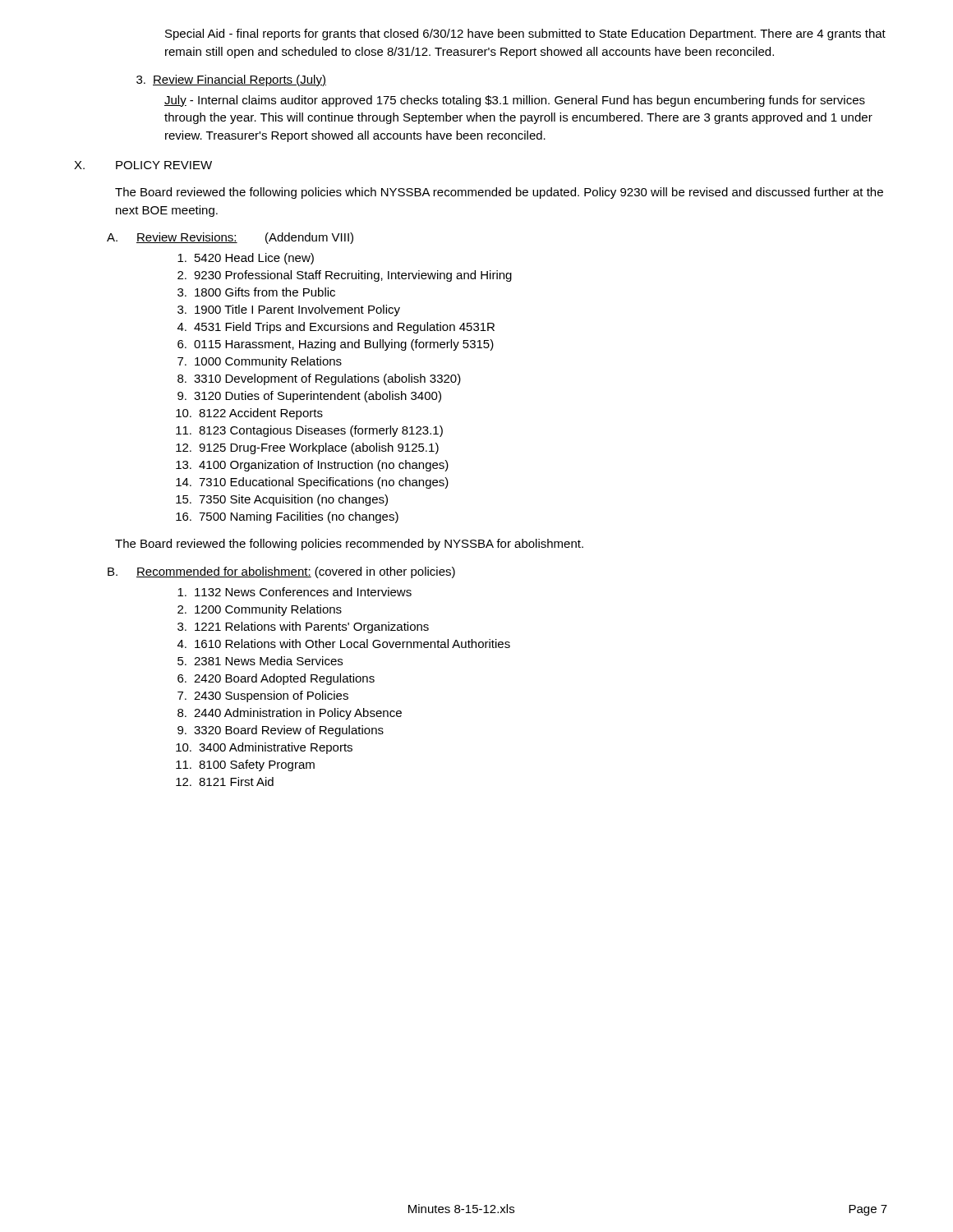This screenshot has height=1232, width=953.
Task: Select the text block that says "The Board reviewed the following policies recommended"
Action: [350, 543]
